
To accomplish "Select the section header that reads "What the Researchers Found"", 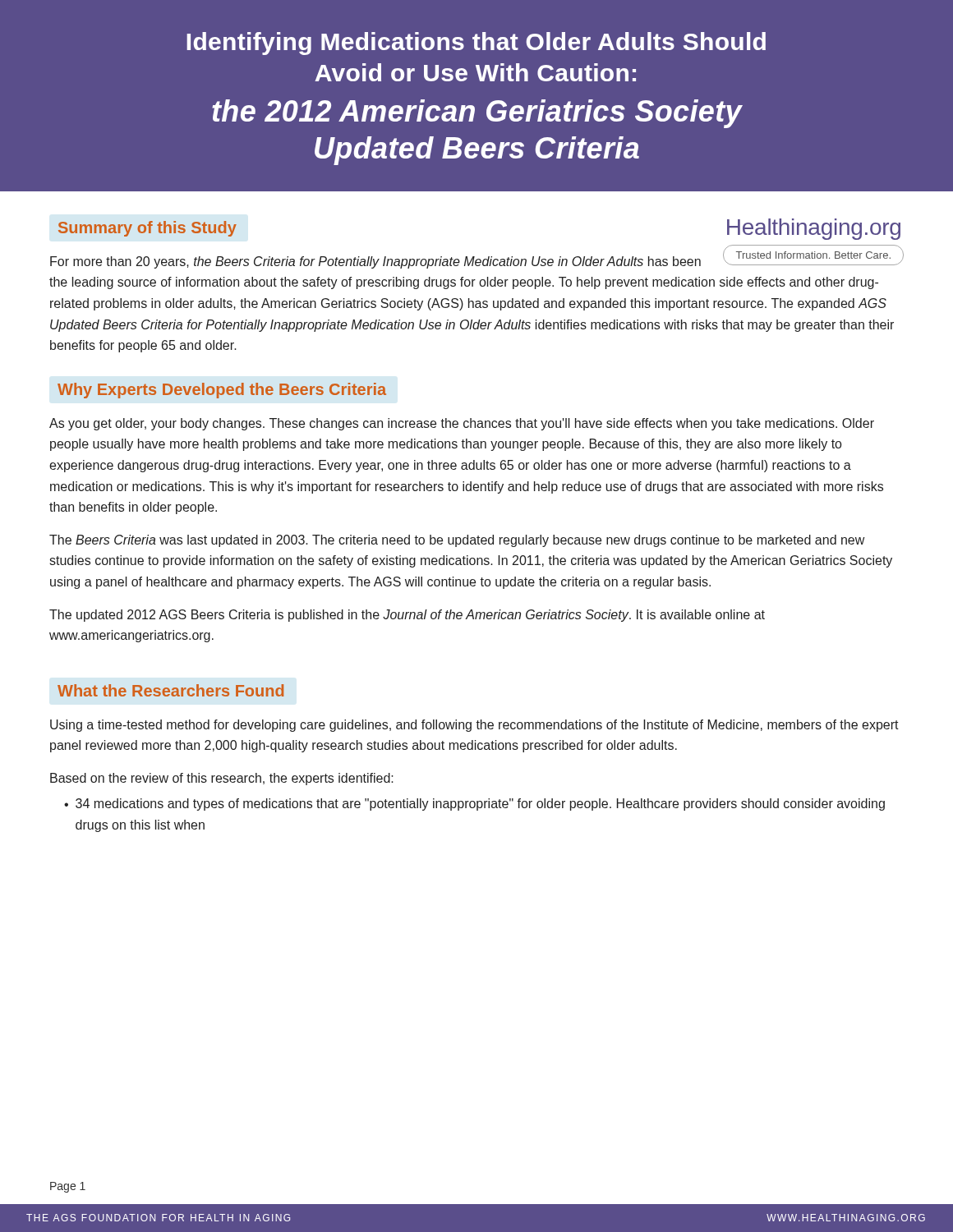I will point(171,690).
